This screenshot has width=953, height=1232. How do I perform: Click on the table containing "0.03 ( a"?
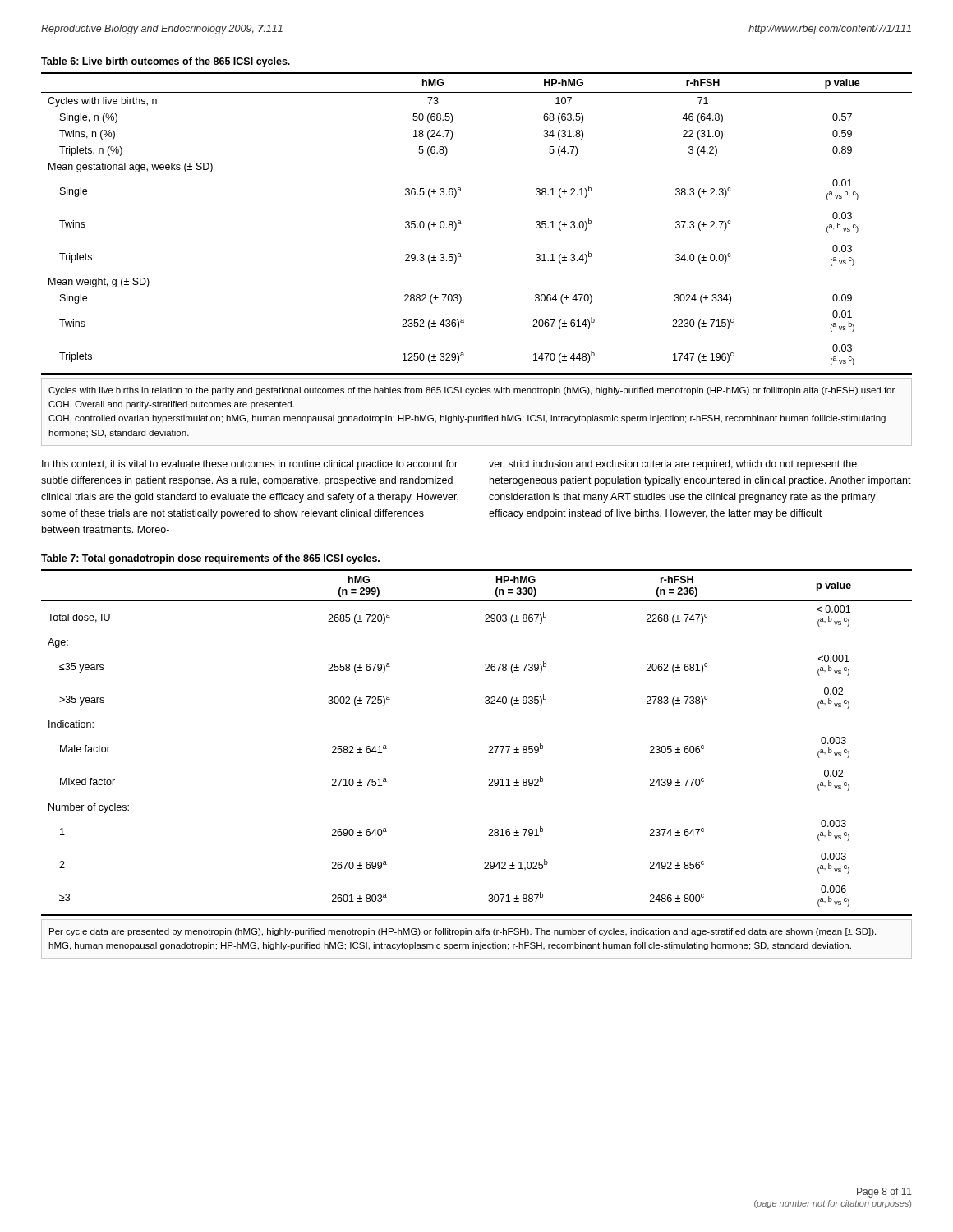476,223
